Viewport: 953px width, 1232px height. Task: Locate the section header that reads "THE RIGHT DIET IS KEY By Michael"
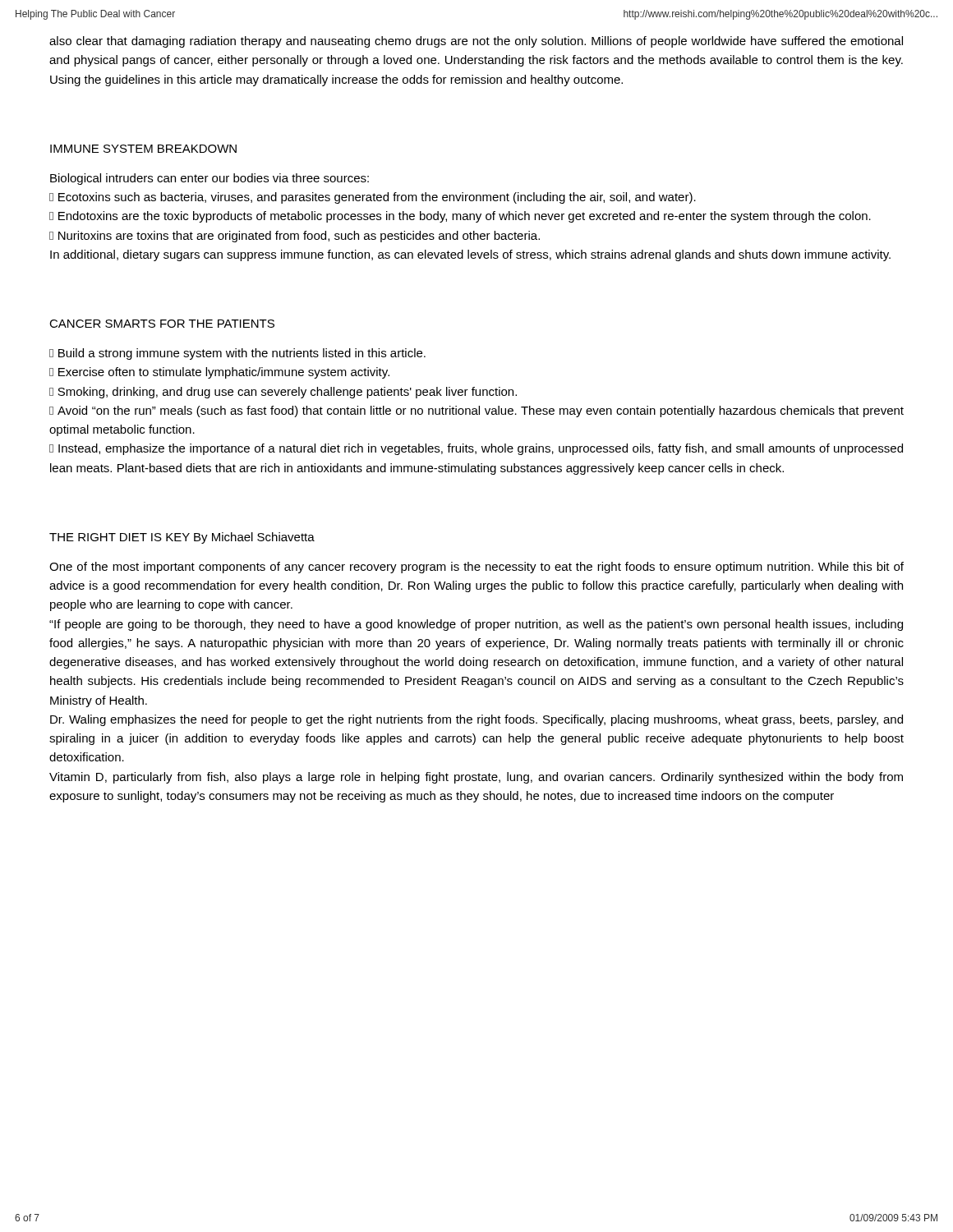tap(182, 537)
